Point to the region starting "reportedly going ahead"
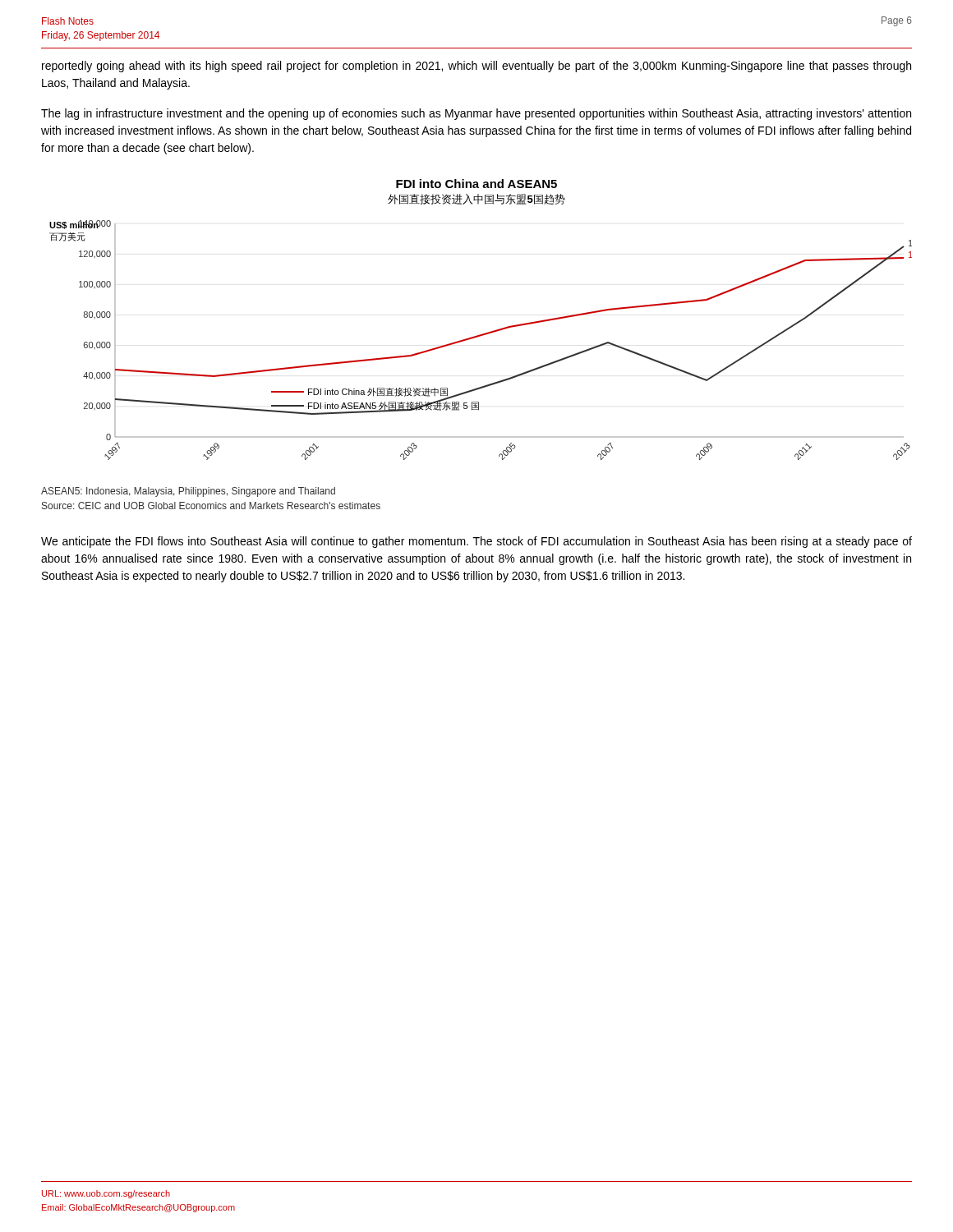Image resolution: width=953 pixels, height=1232 pixels. tap(476, 74)
